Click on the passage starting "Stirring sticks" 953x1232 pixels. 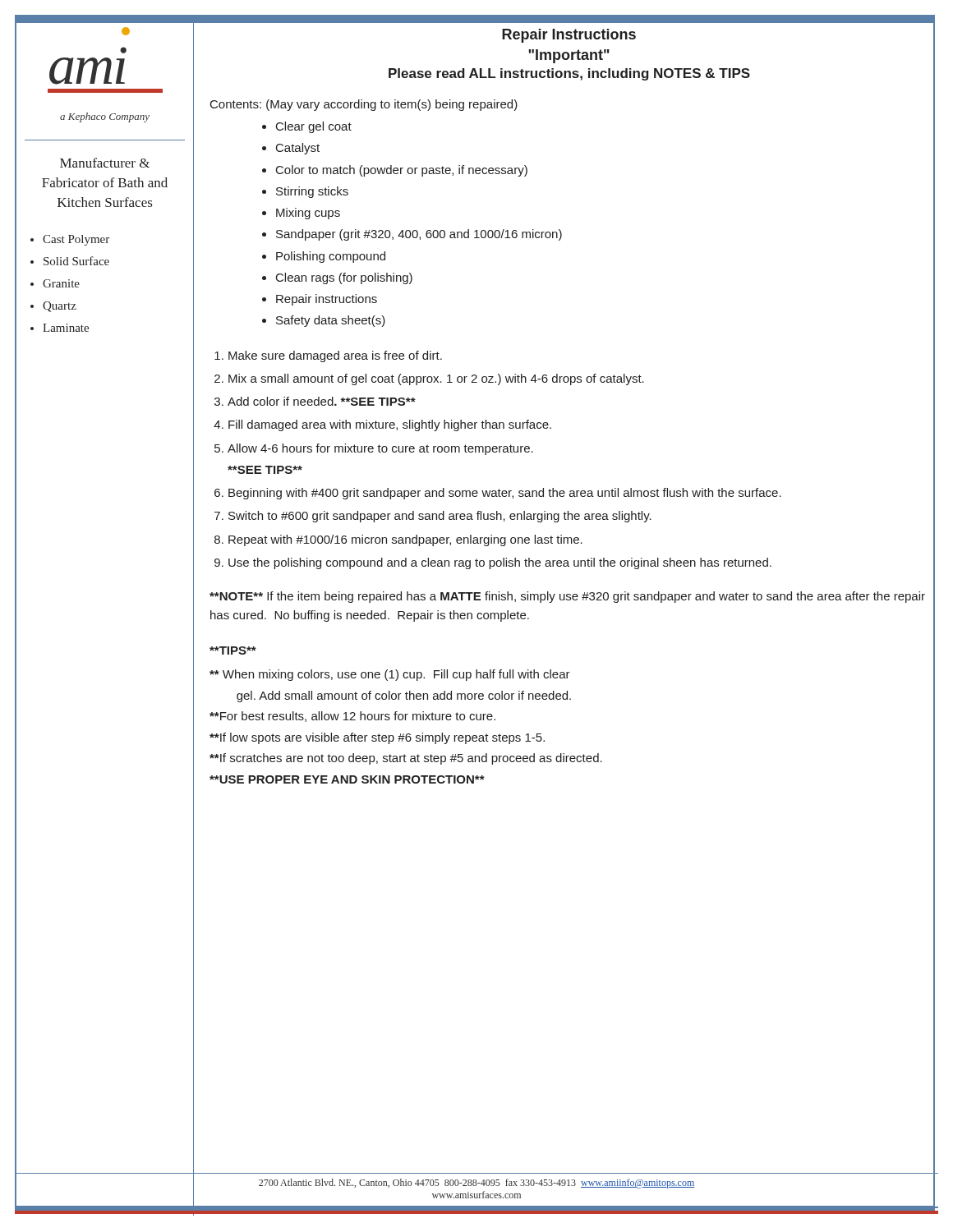coord(312,191)
